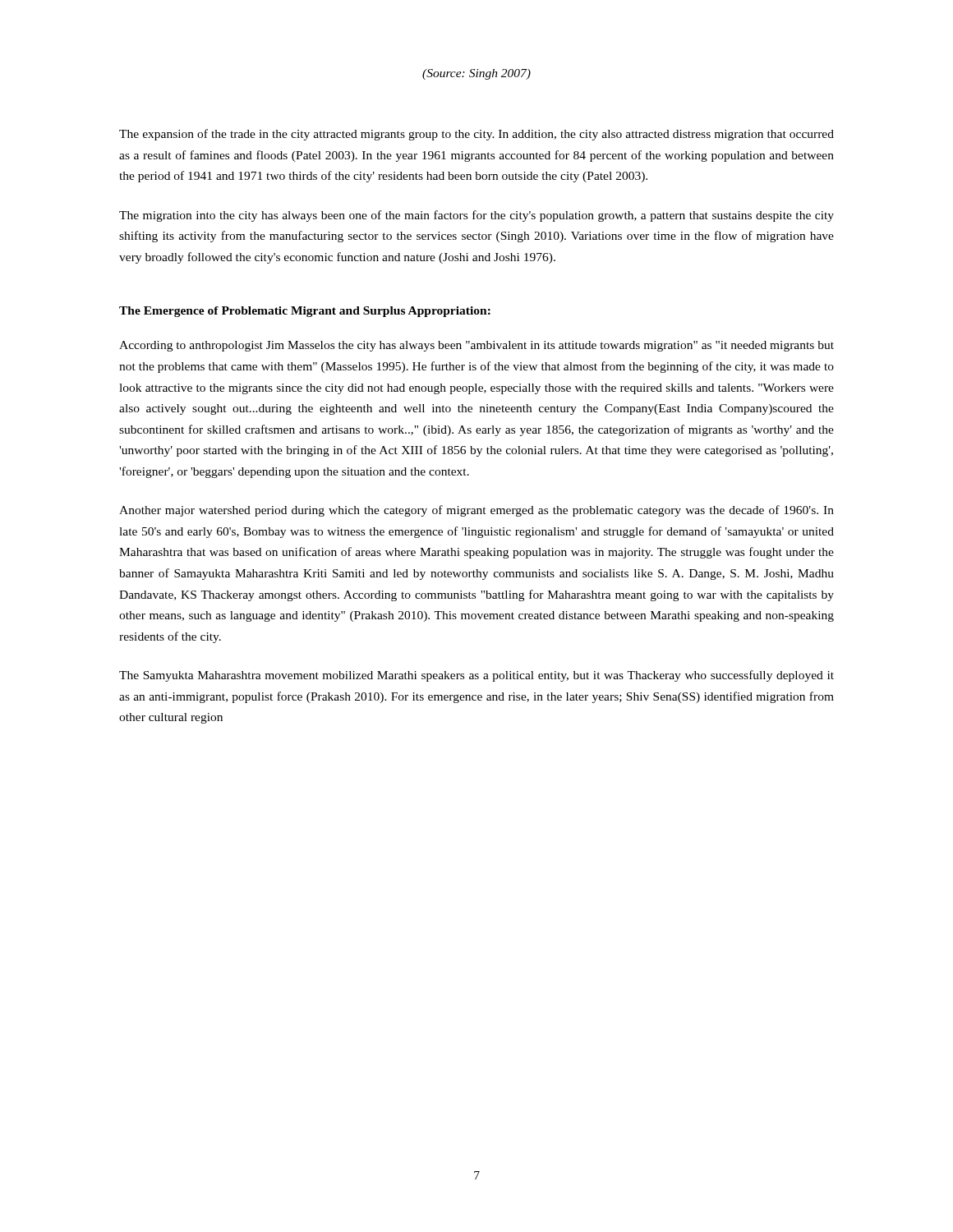
Task: Select the text block that reads "The expansion of the trade in the city"
Action: pos(476,154)
